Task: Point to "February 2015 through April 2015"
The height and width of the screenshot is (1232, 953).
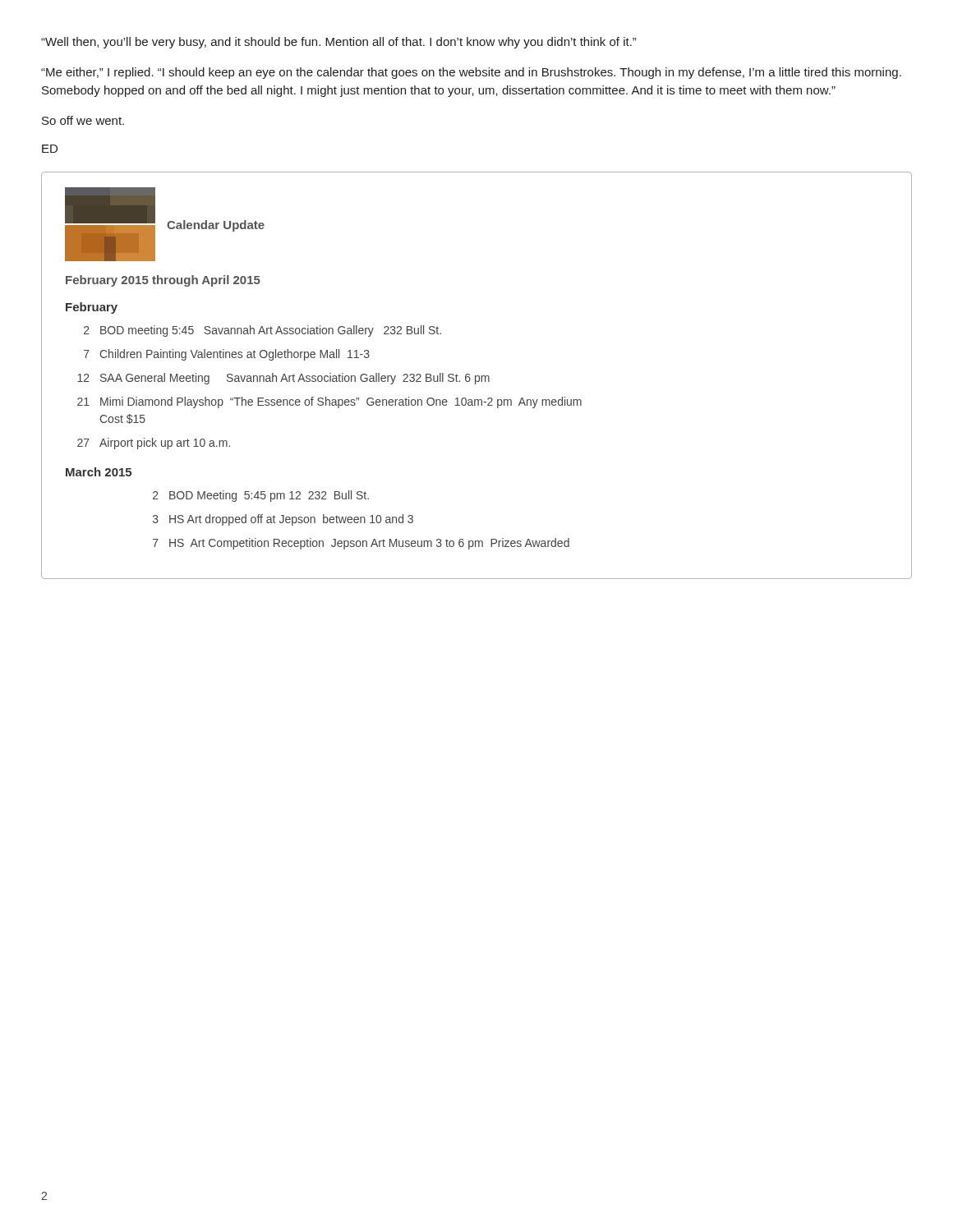Action: (163, 280)
